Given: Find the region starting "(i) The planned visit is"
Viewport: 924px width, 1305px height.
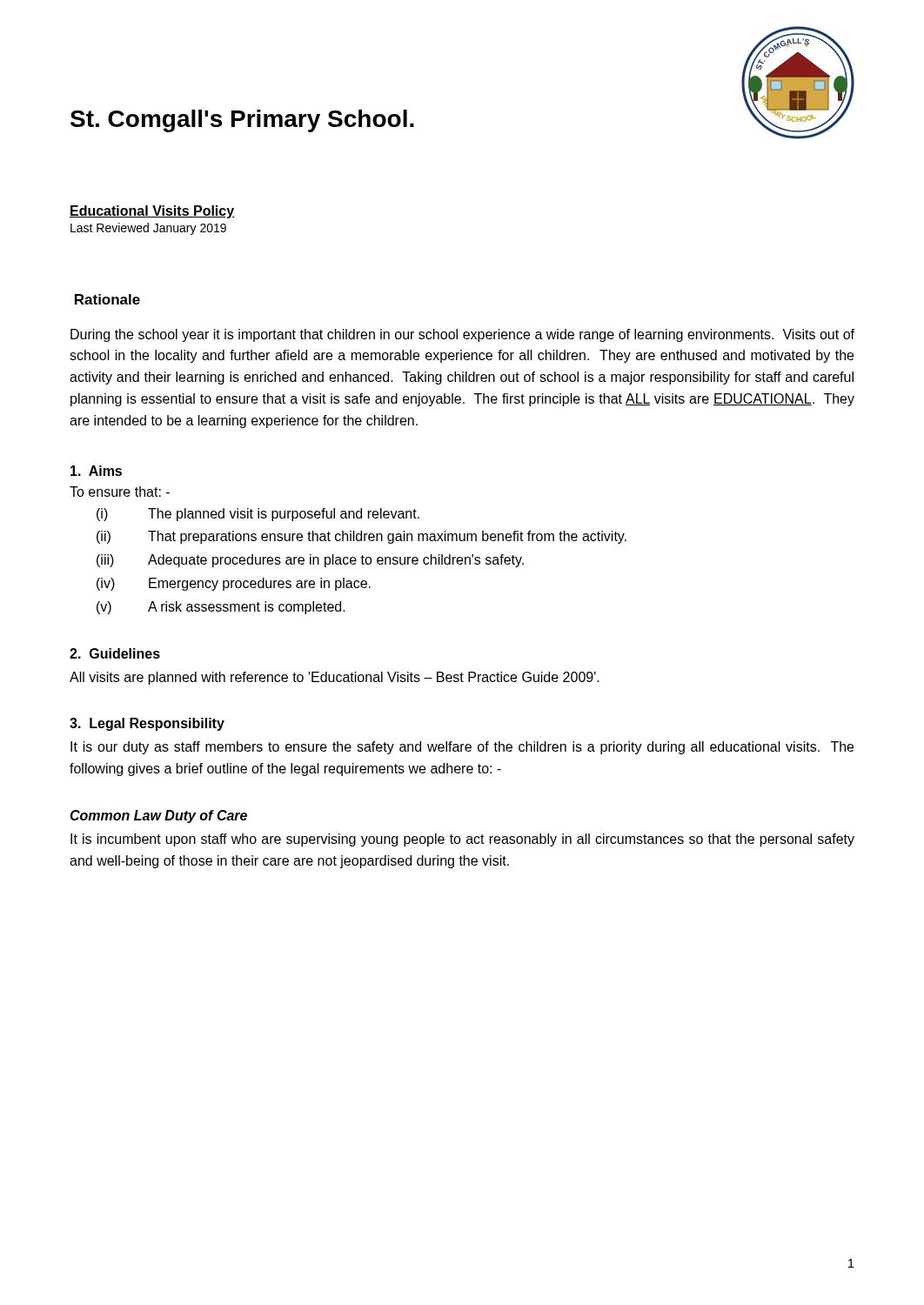Looking at the screenshot, I should (258, 515).
